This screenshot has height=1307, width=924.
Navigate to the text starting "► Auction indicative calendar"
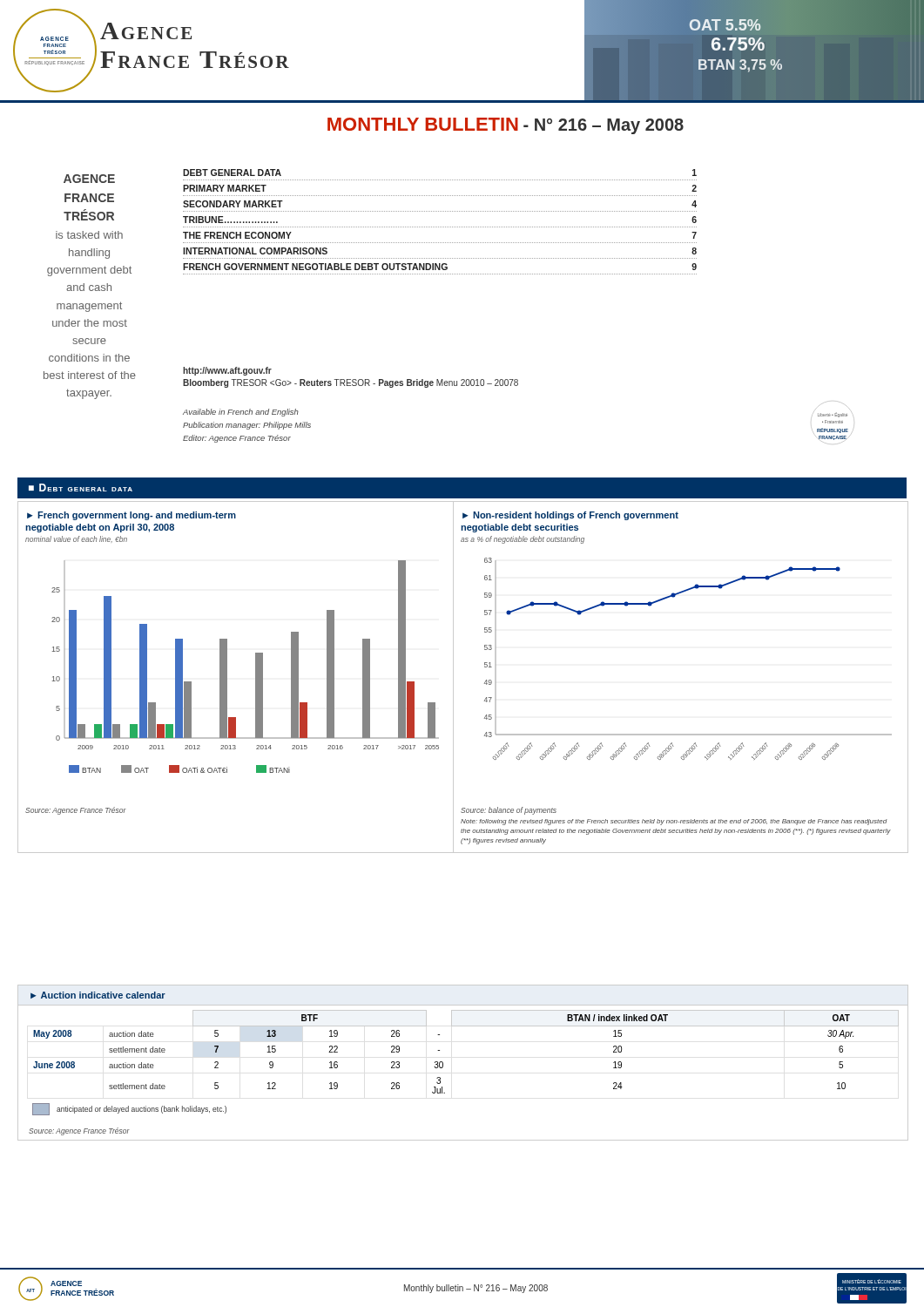coord(97,995)
